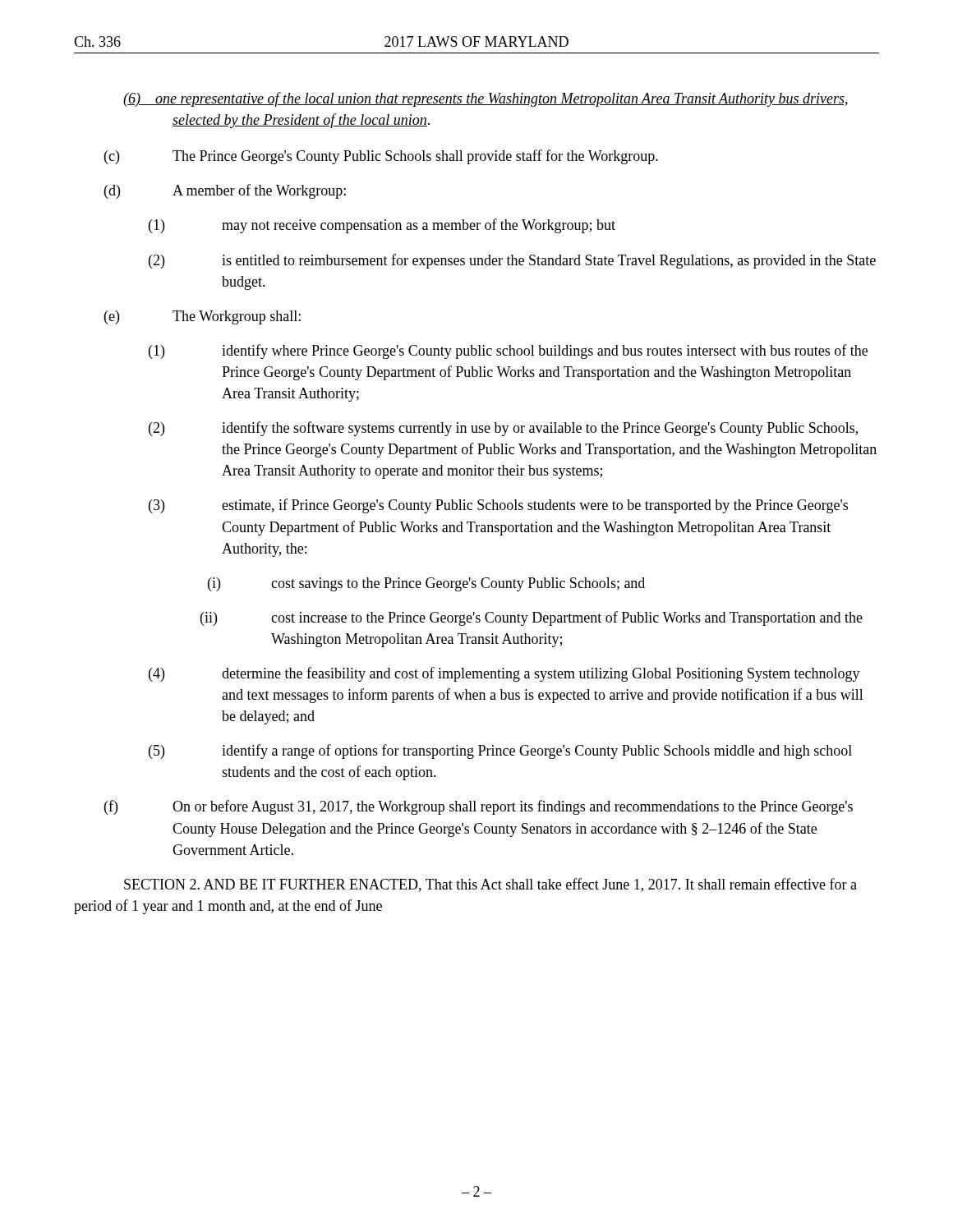
Task: Locate the text that reads "(d) A member of the Workgroup:"
Action: click(x=225, y=191)
